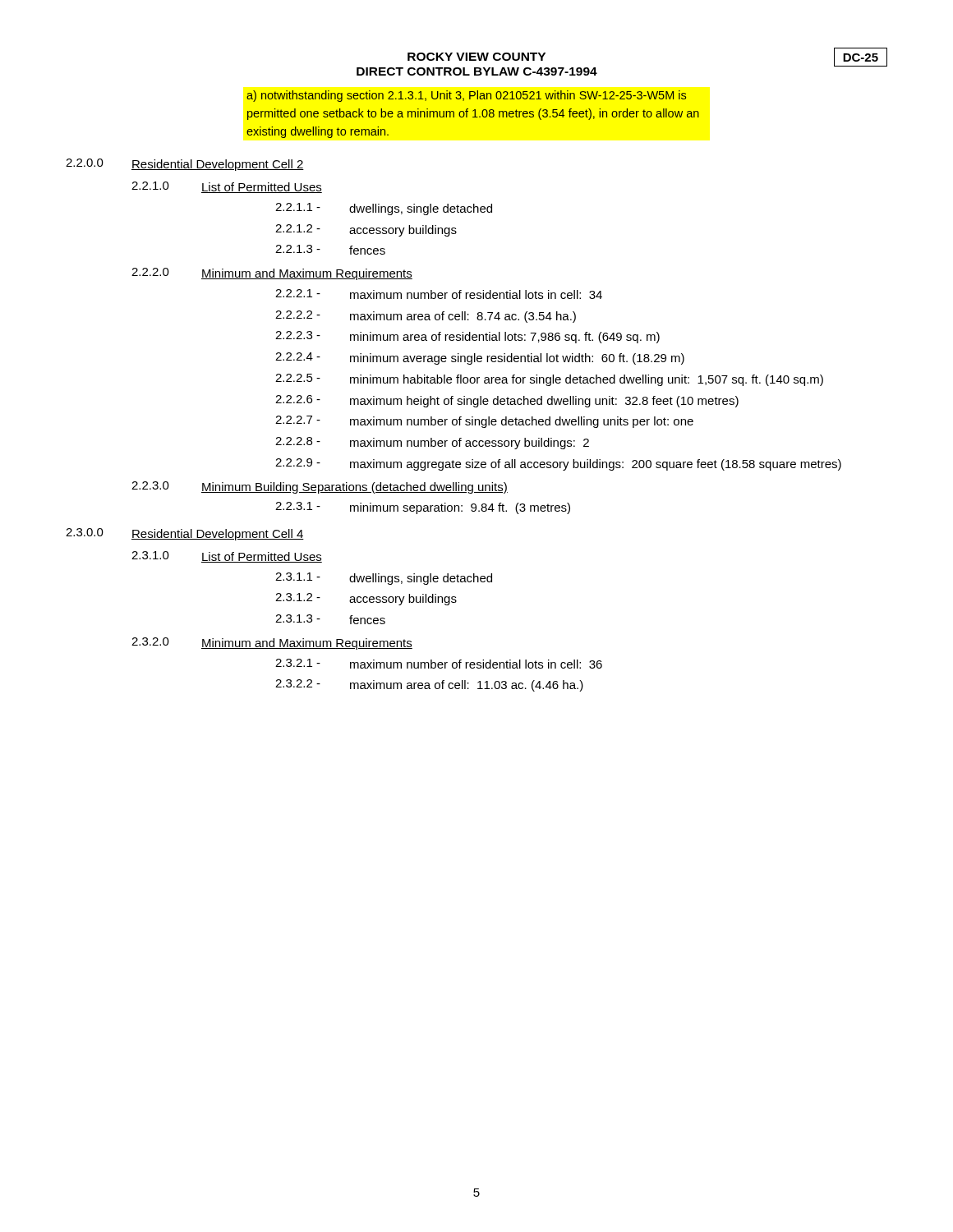This screenshot has height=1232, width=953.
Task: Locate the list item that reads "2.2.2.4 - minimum"
Action: 581,358
